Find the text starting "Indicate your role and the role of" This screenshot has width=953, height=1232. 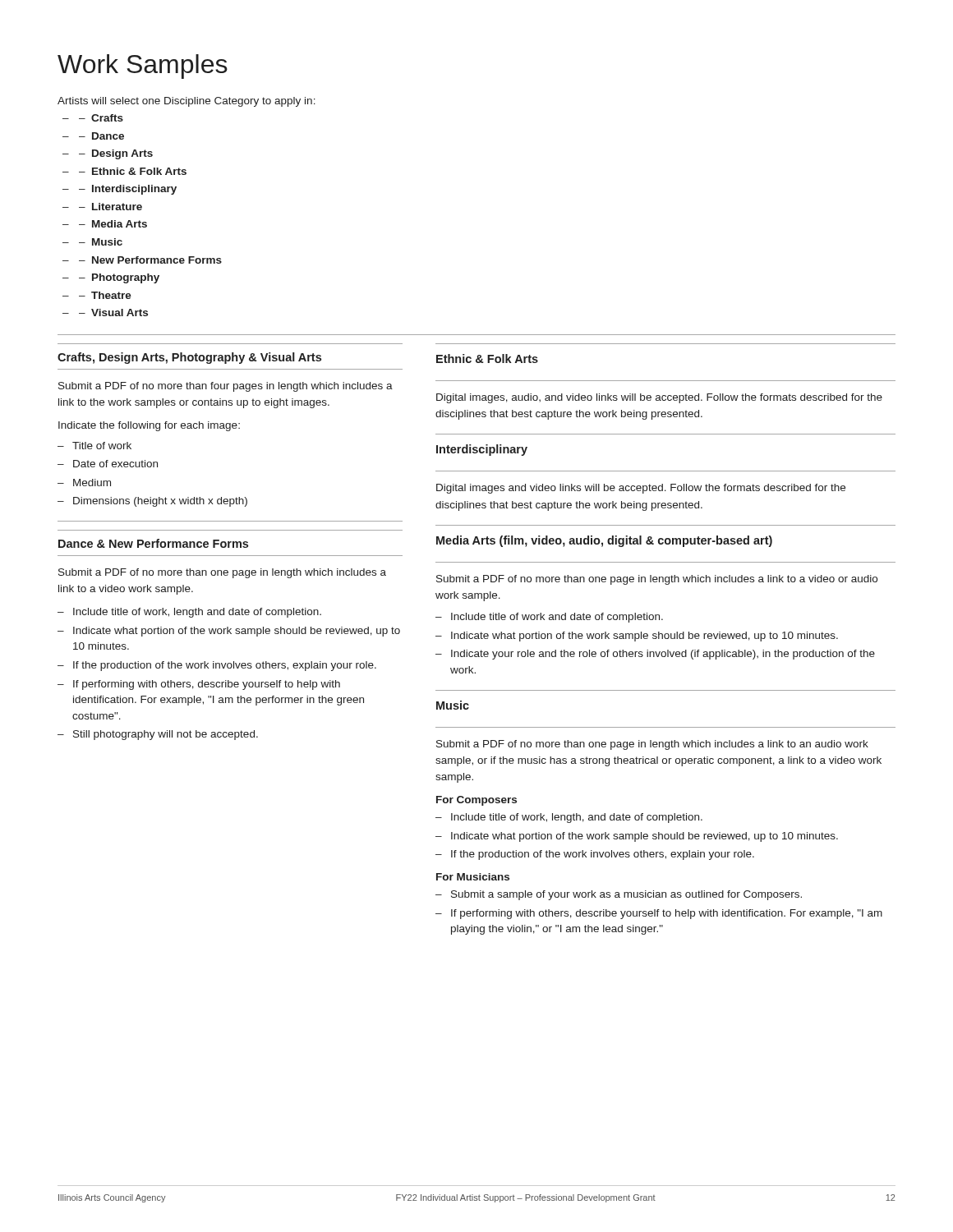663,662
